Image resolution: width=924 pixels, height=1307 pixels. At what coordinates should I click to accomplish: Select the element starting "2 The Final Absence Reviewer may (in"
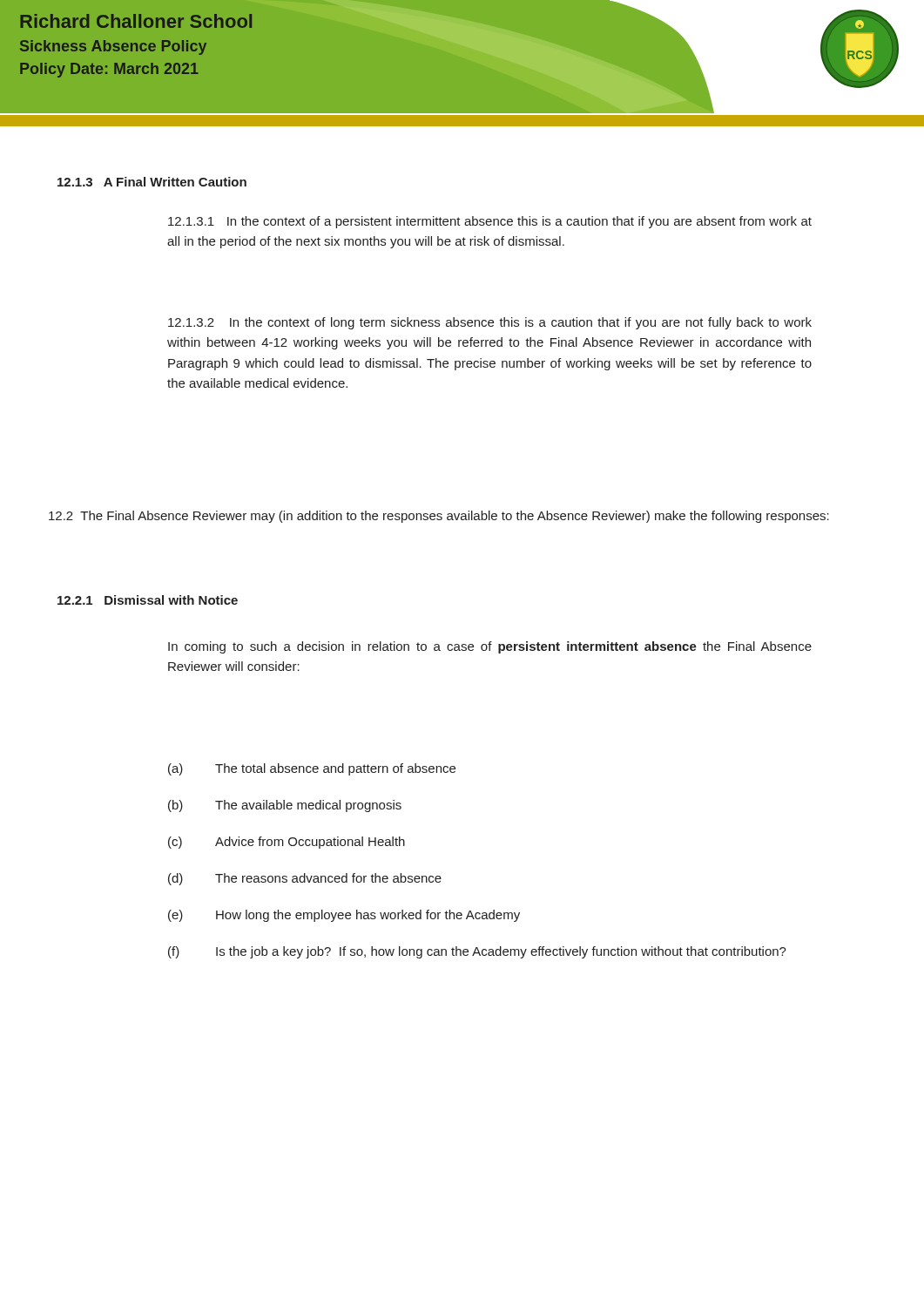pos(439,515)
